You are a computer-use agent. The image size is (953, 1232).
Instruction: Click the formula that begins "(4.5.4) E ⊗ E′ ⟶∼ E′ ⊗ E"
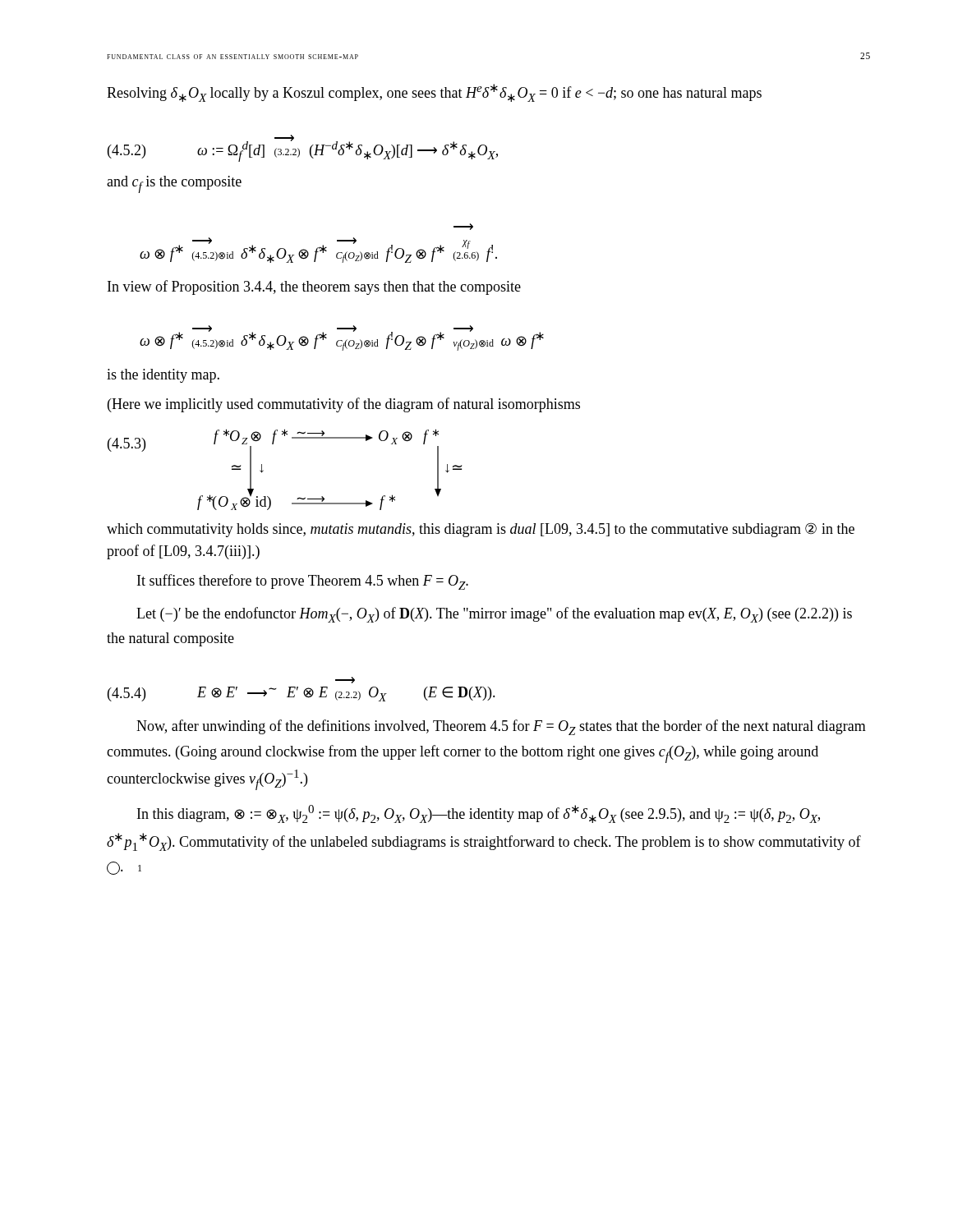coord(301,682)
